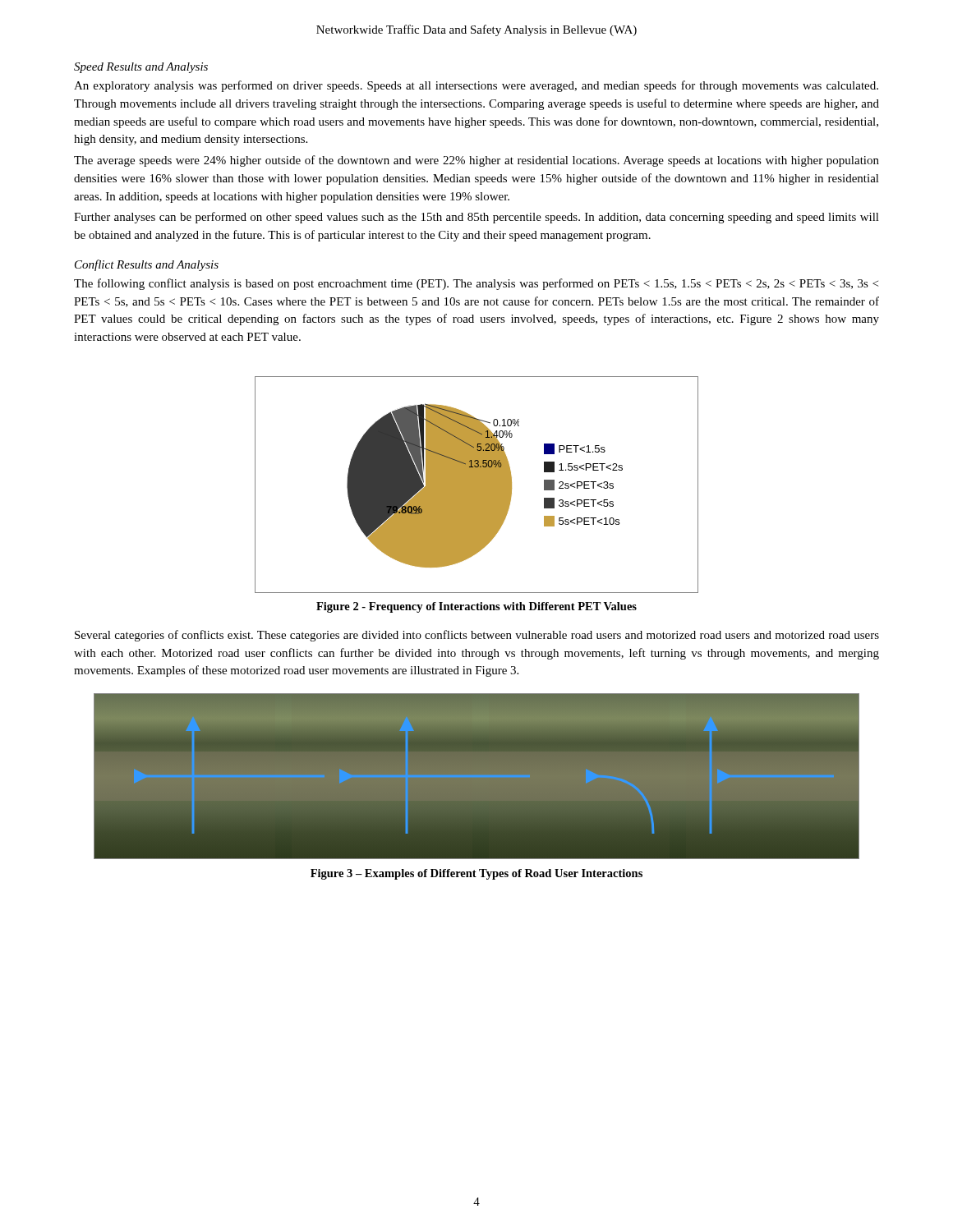Viewport: 953px width, 1232px height.
Task: Locate the passage starting "Further analyses can be performed"
Action: point(476,226)
